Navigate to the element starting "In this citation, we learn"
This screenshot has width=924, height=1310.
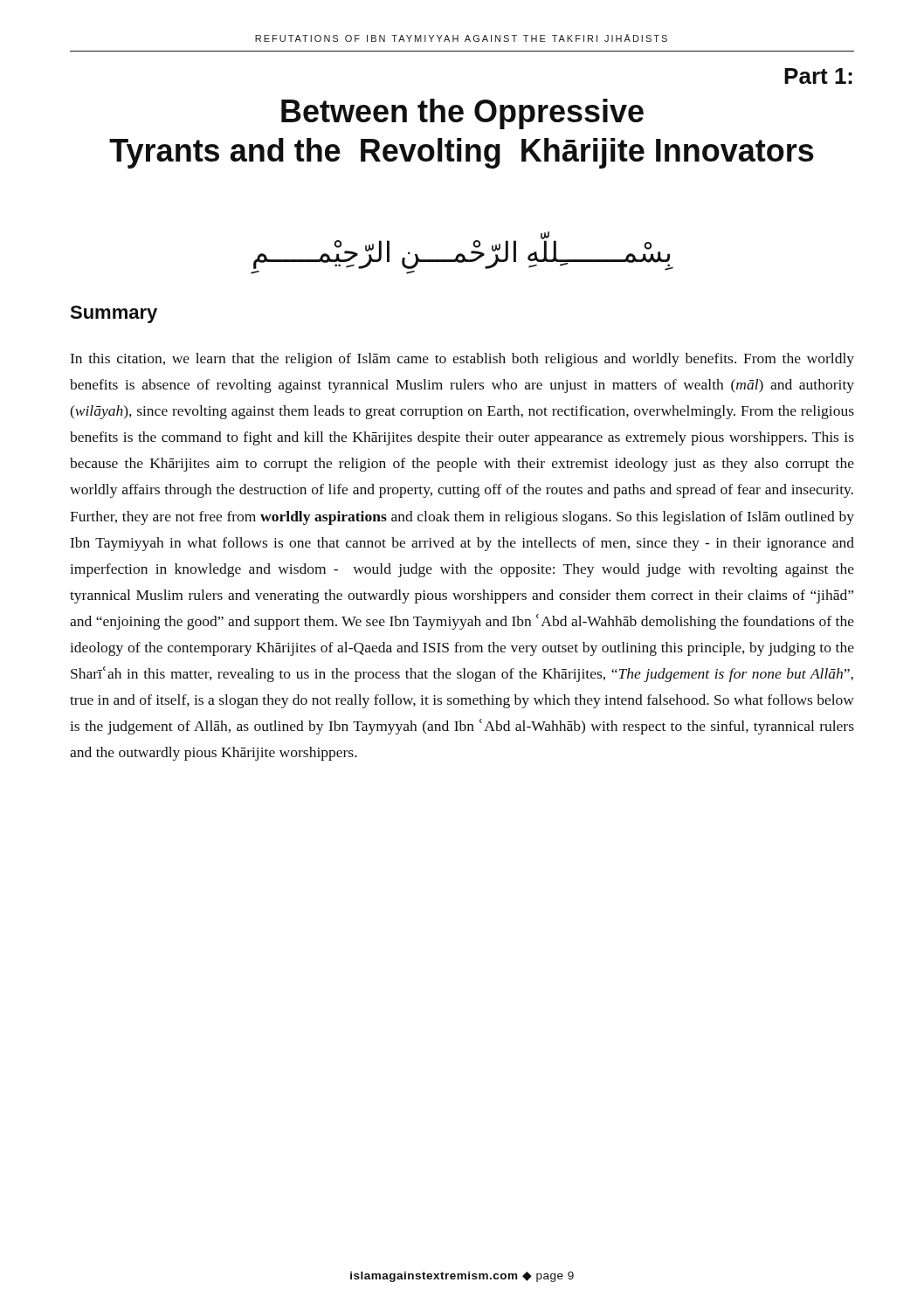tap(462, 555)
